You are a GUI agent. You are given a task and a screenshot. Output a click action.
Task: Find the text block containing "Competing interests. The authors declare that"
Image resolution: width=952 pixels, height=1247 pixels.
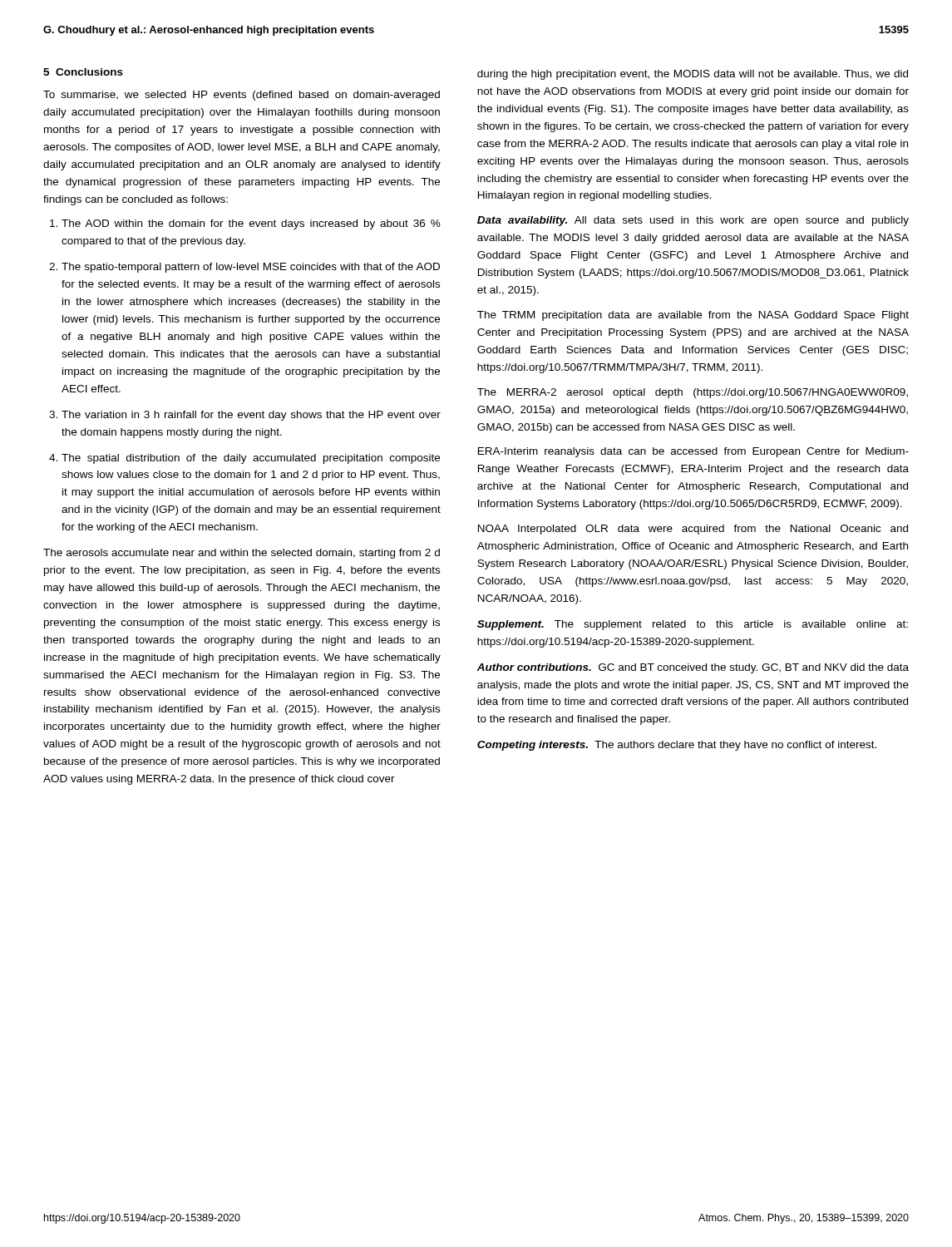tap(693, 745)
